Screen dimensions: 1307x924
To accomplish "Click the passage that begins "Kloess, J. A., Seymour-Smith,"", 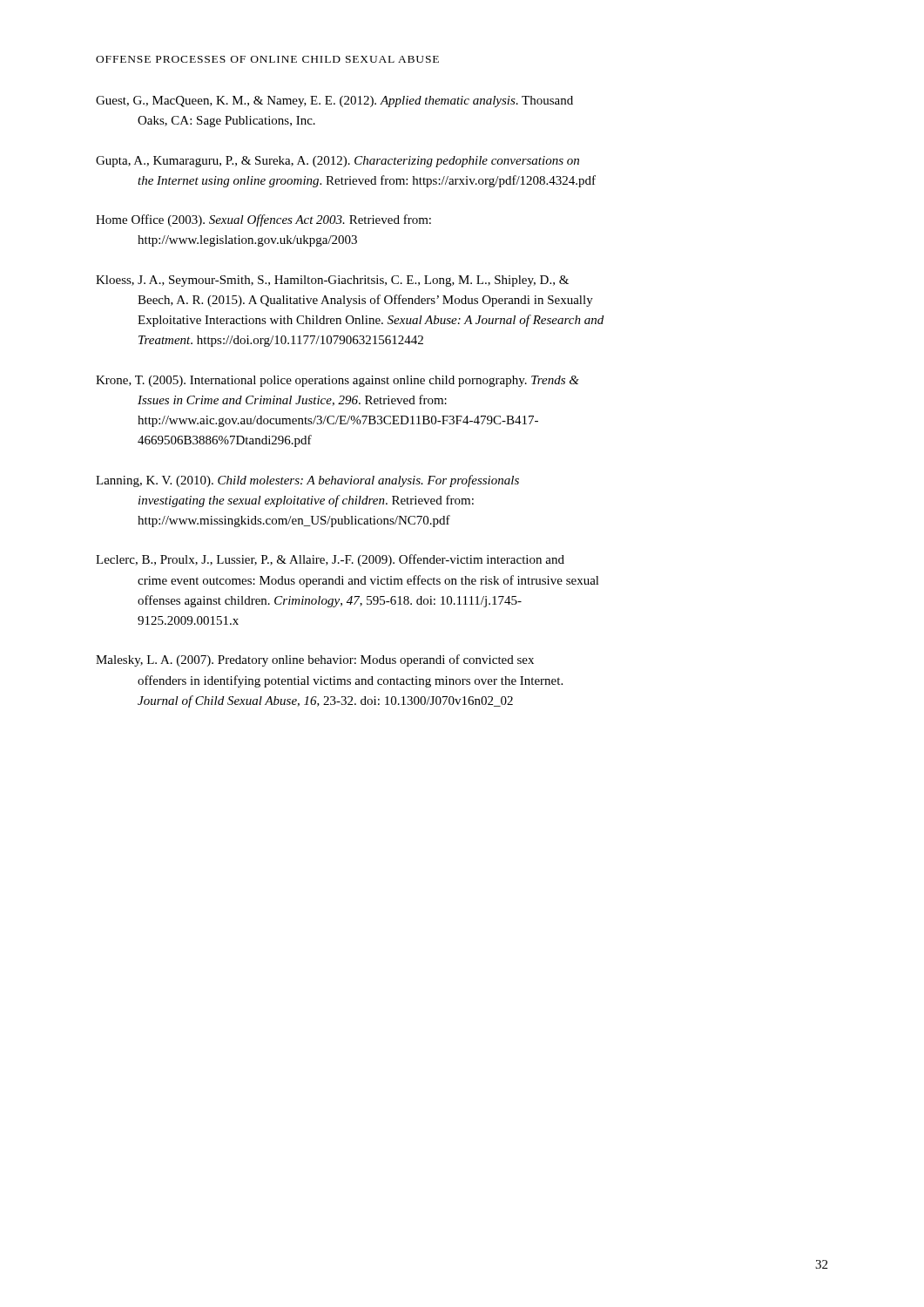I will click(462, 310).
